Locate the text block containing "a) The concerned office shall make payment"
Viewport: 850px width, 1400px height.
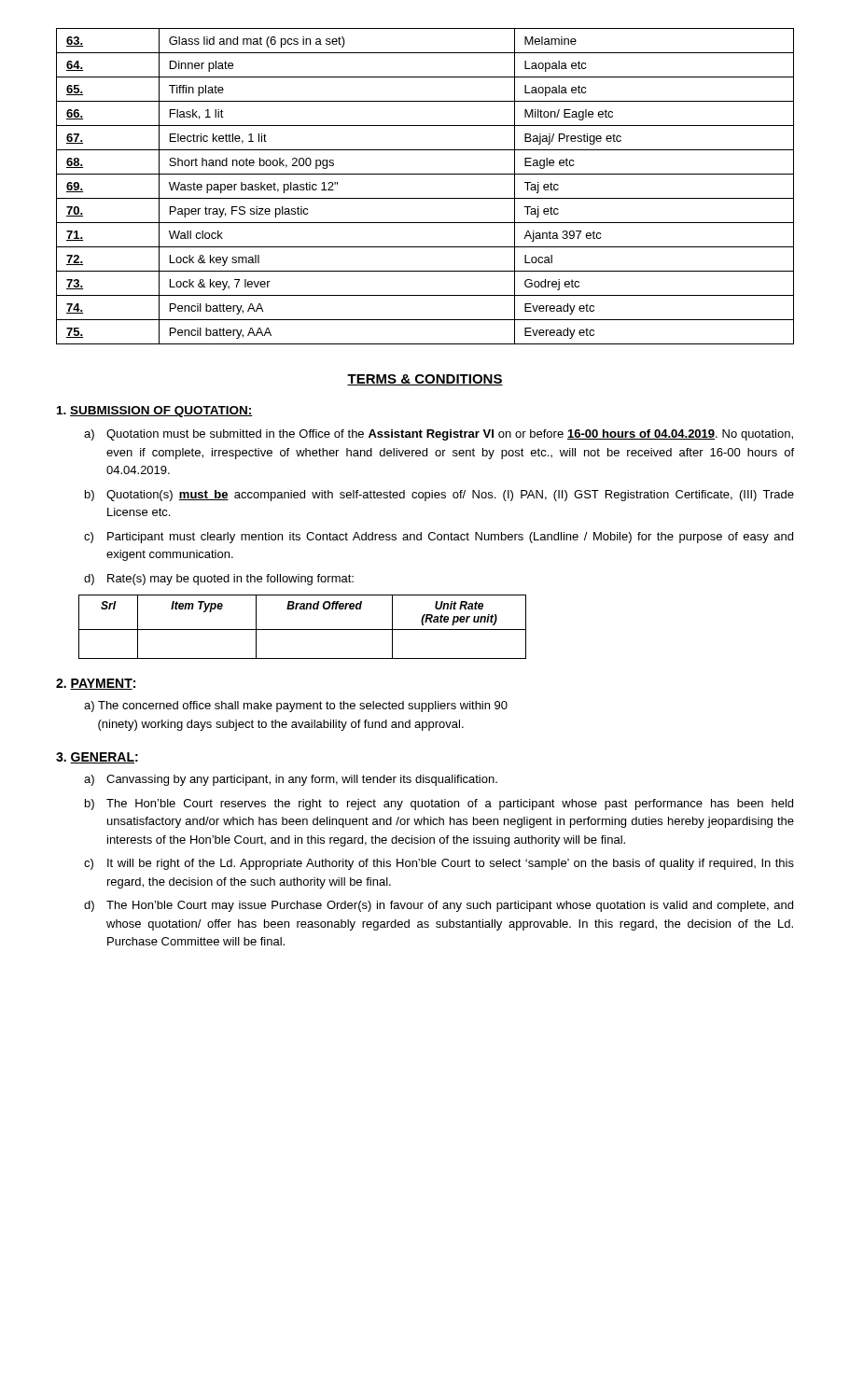[296, 714]
